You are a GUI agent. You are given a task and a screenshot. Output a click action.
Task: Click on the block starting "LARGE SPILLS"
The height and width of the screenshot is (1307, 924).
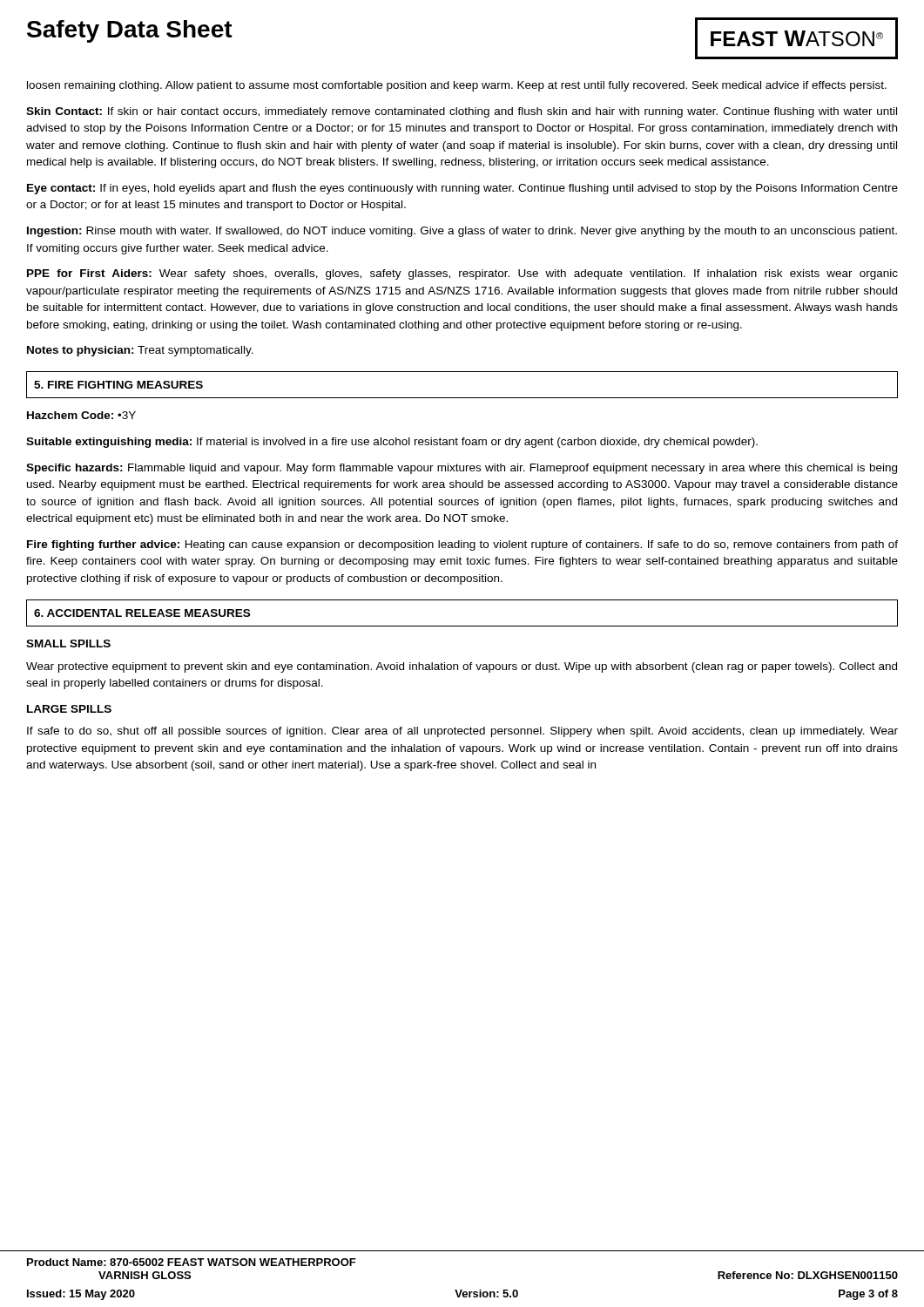69,709
